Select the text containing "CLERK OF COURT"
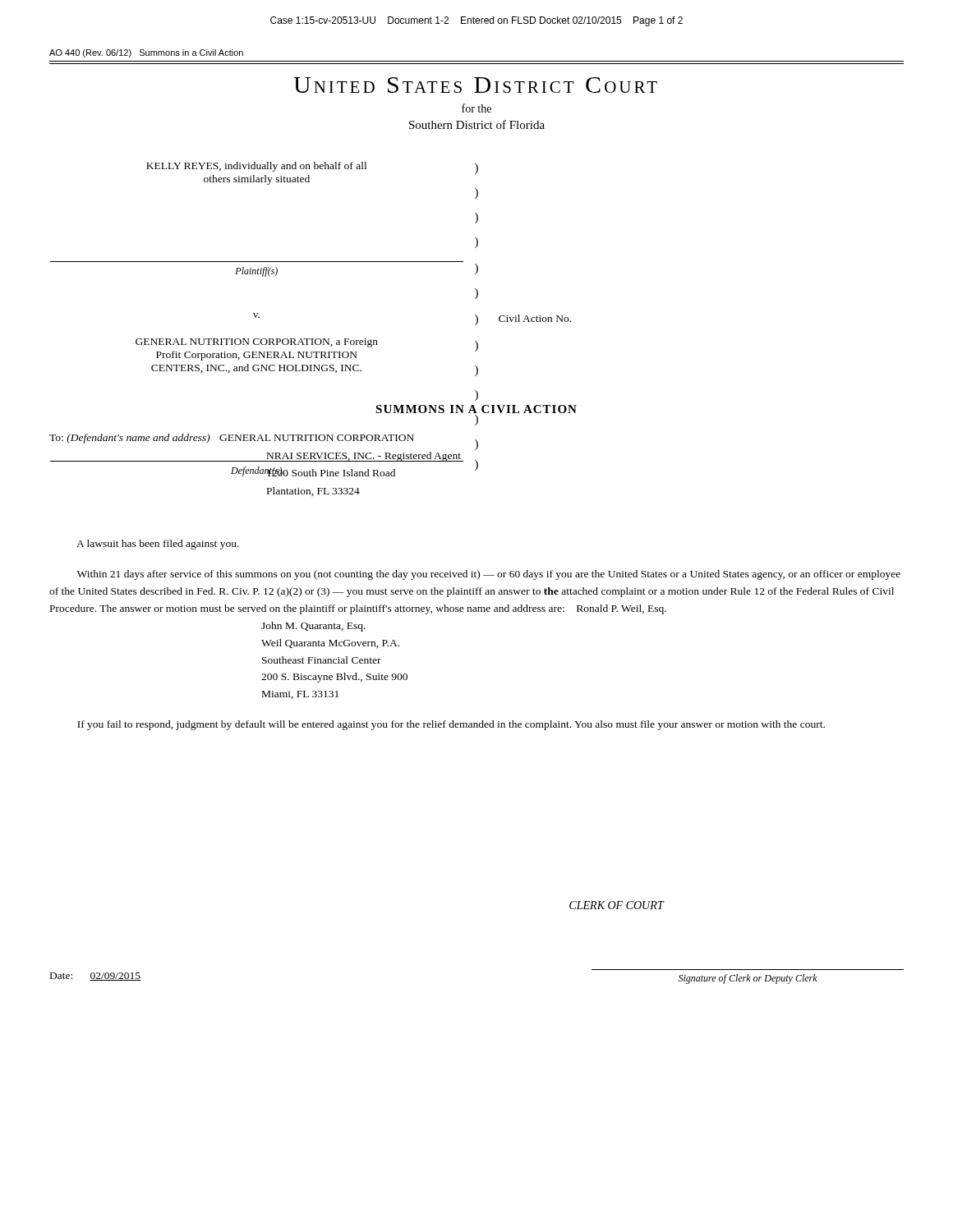Image resolution: width=953 pixels, height=1232 pixels. pyautogui.click(x=616, y=906)
